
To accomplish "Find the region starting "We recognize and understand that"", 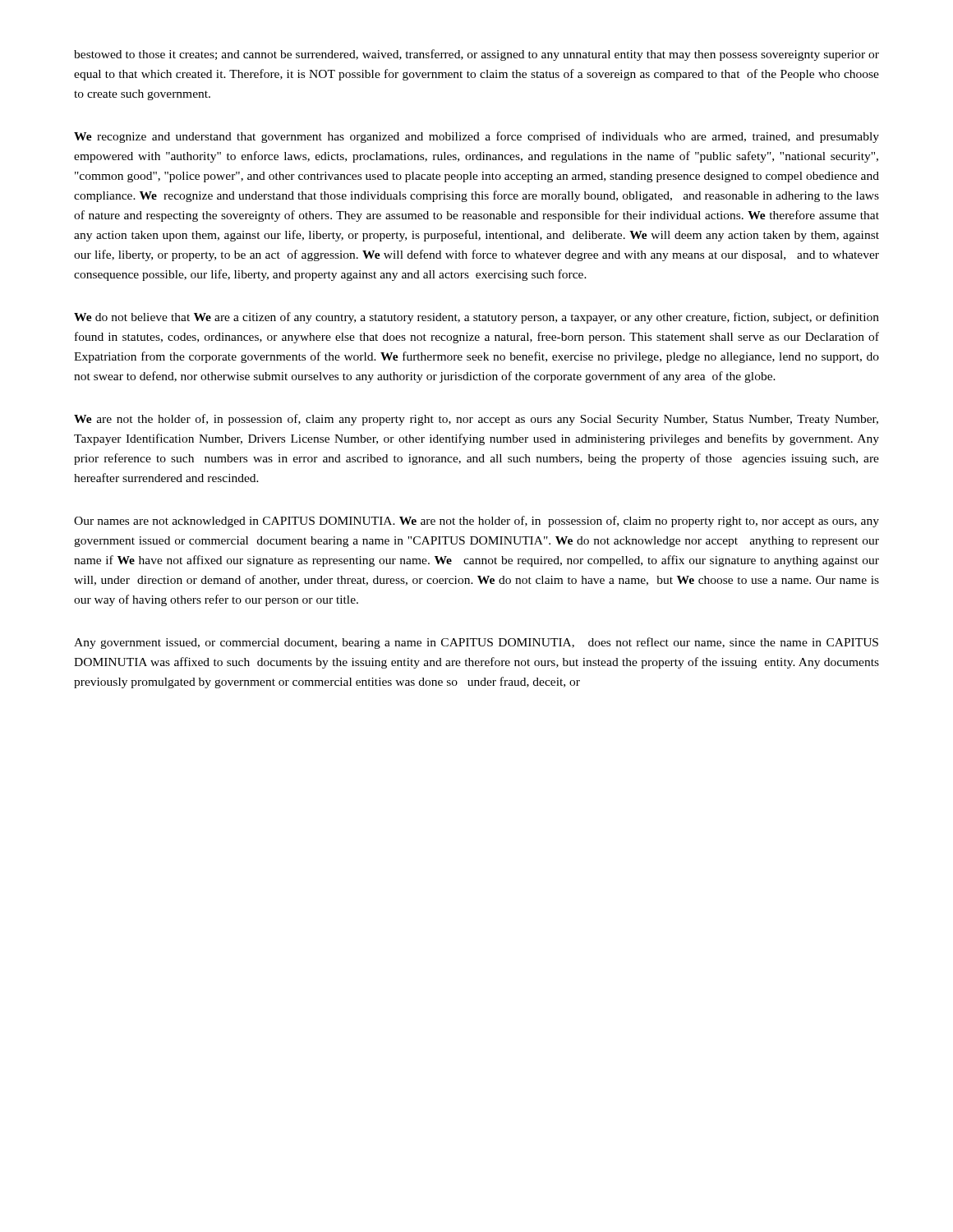I will click(476, 205).
